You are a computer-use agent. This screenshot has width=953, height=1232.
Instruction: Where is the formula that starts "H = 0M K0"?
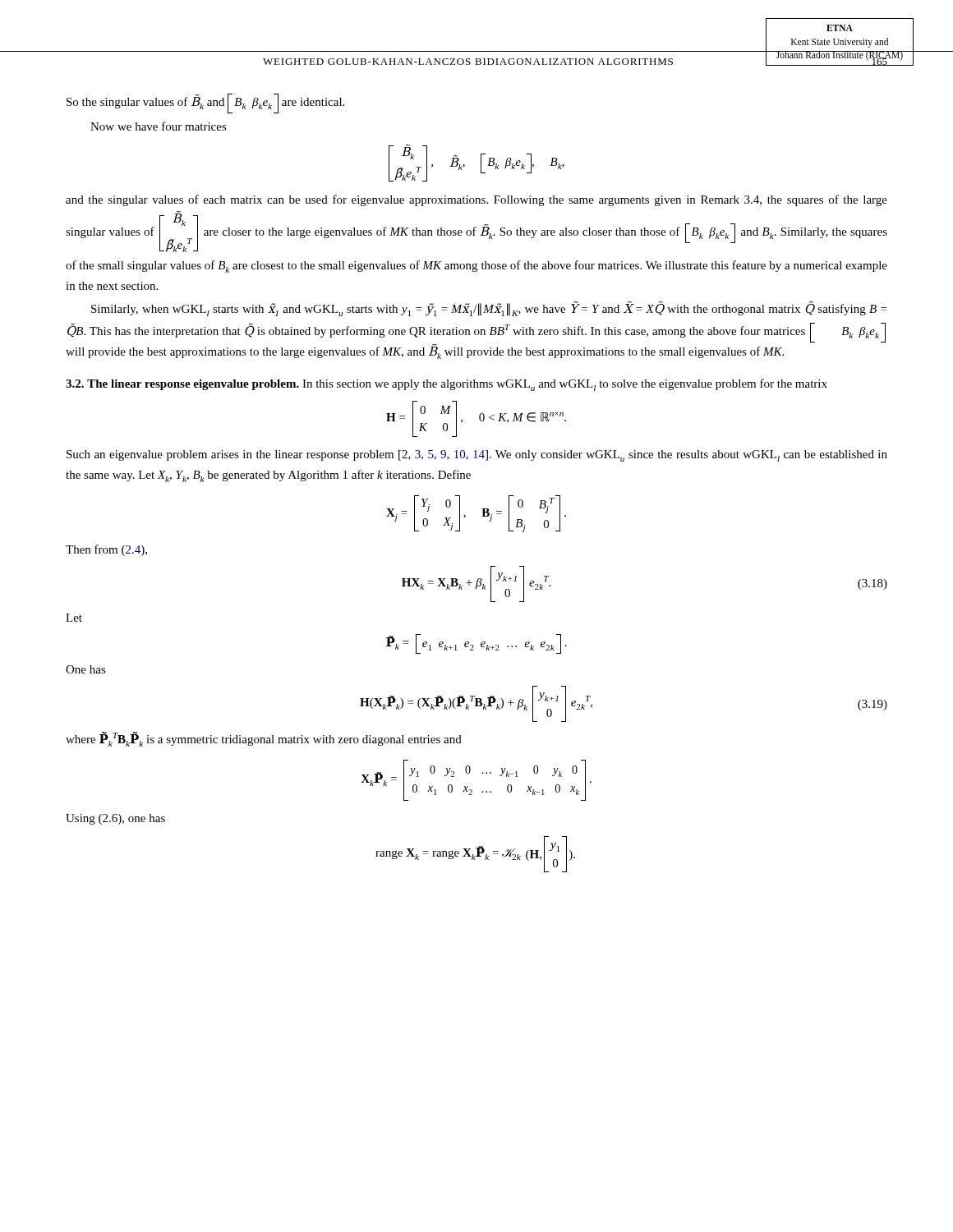[x=476, y=419]
